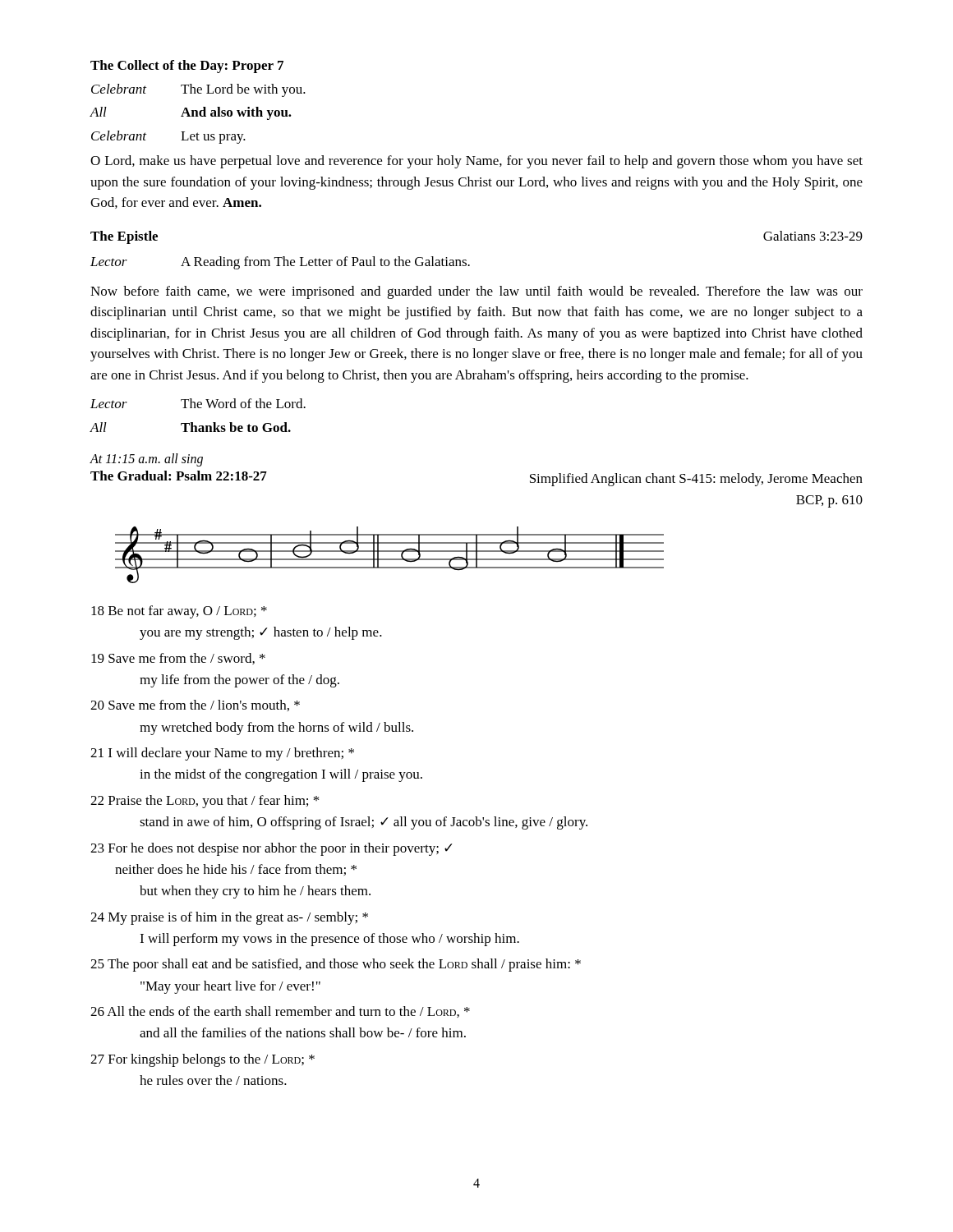Find the text block that reads "Lector The Word of the Lord. All"
The image size is (953, 1232).
[x=198, y=403]
